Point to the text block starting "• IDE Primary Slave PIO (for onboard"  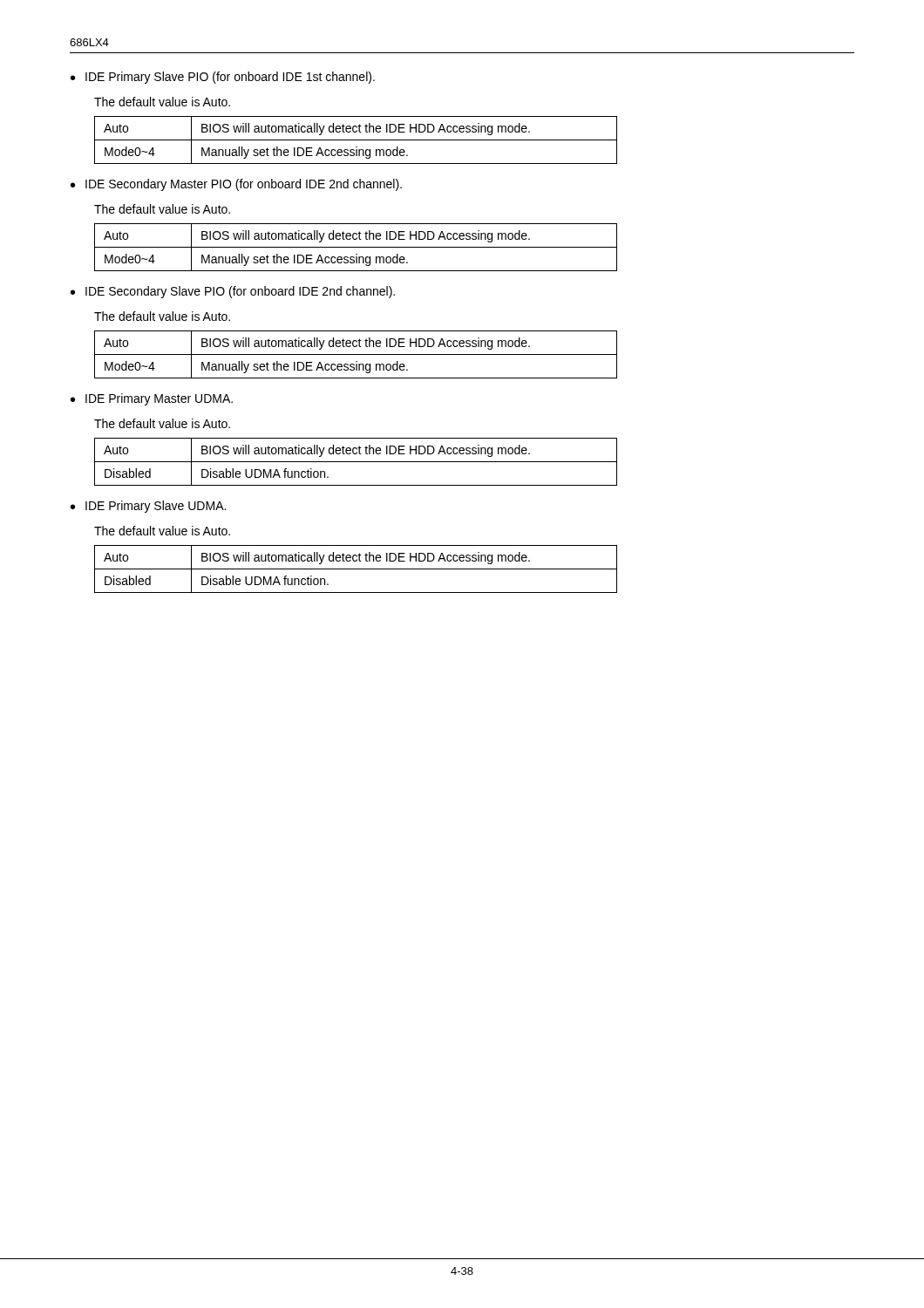pyautogui.click(x=223, y=78)
